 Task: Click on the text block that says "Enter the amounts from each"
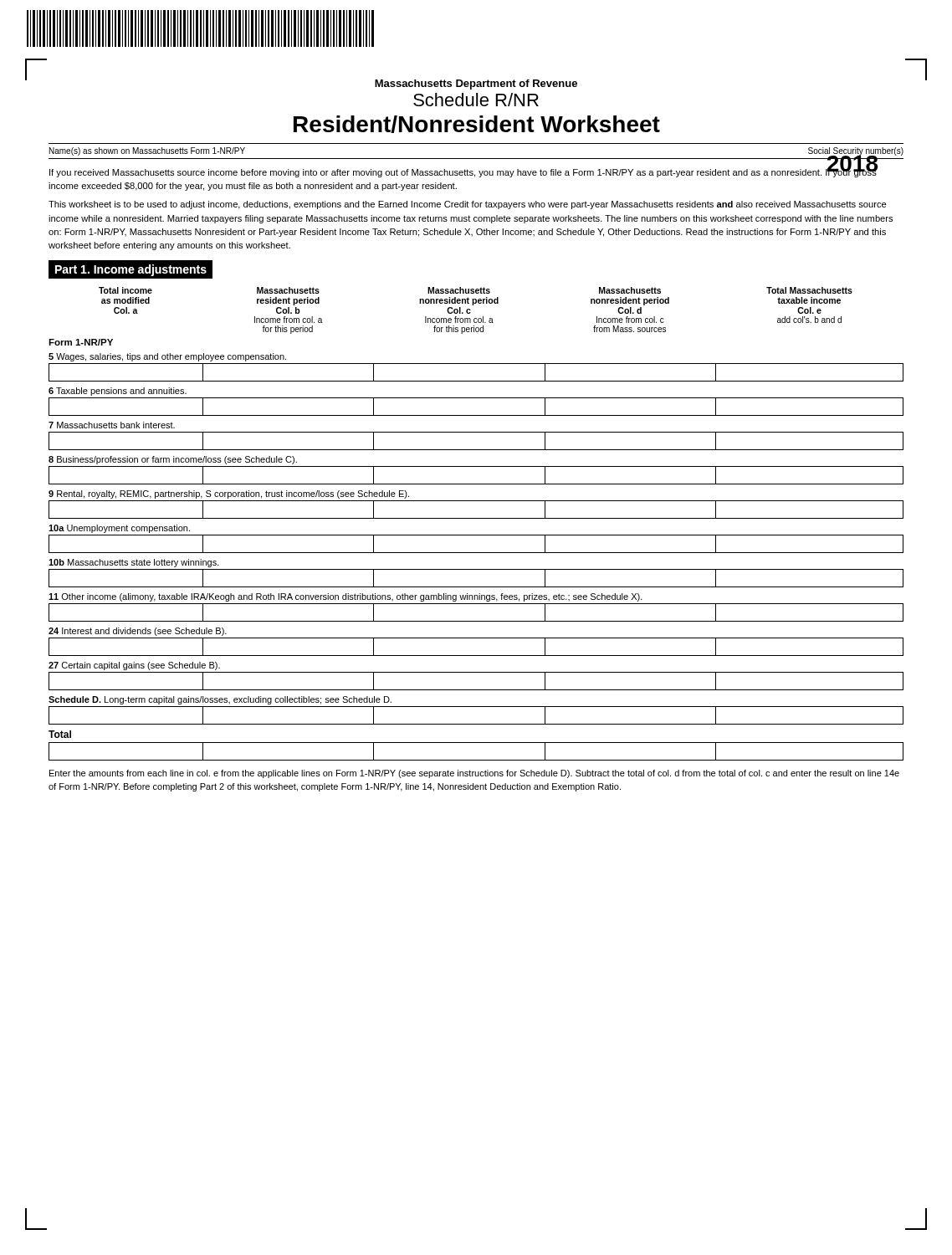(474, 780)
